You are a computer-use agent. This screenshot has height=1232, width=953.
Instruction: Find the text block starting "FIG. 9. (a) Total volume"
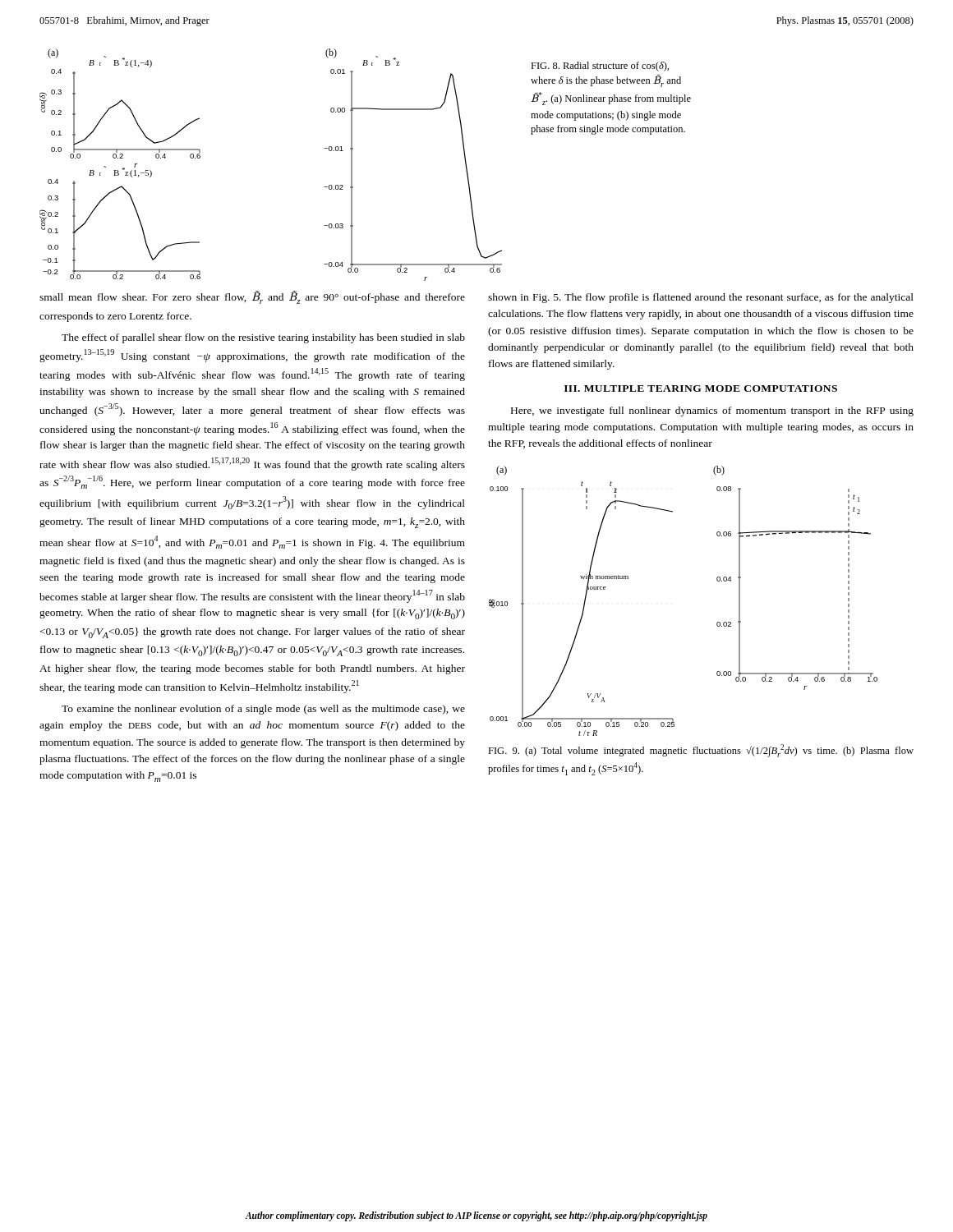(701, 760)
